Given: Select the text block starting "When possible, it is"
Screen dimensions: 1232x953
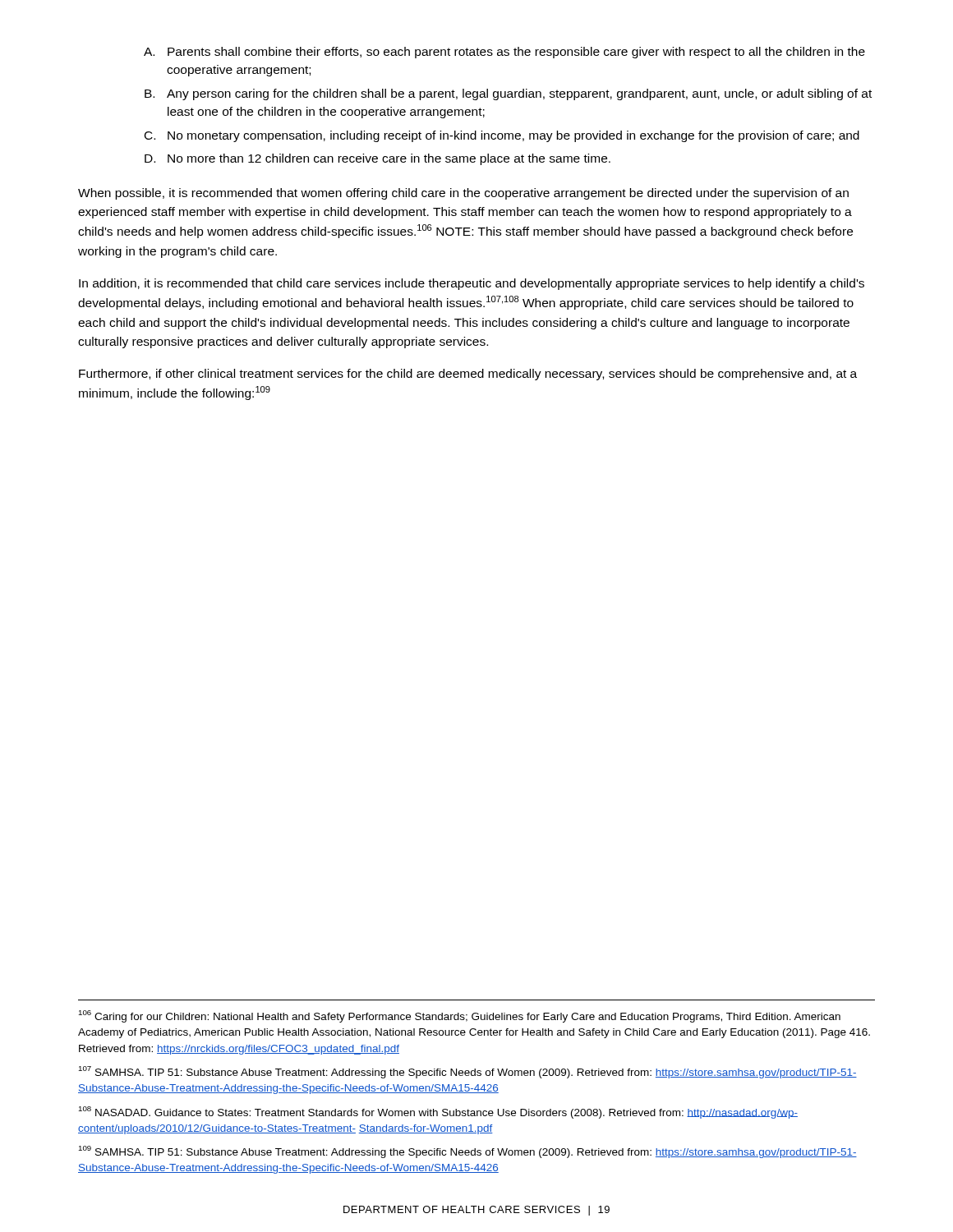Looking at the screenshot, I should pyautogui.click(x=466, y=222).
